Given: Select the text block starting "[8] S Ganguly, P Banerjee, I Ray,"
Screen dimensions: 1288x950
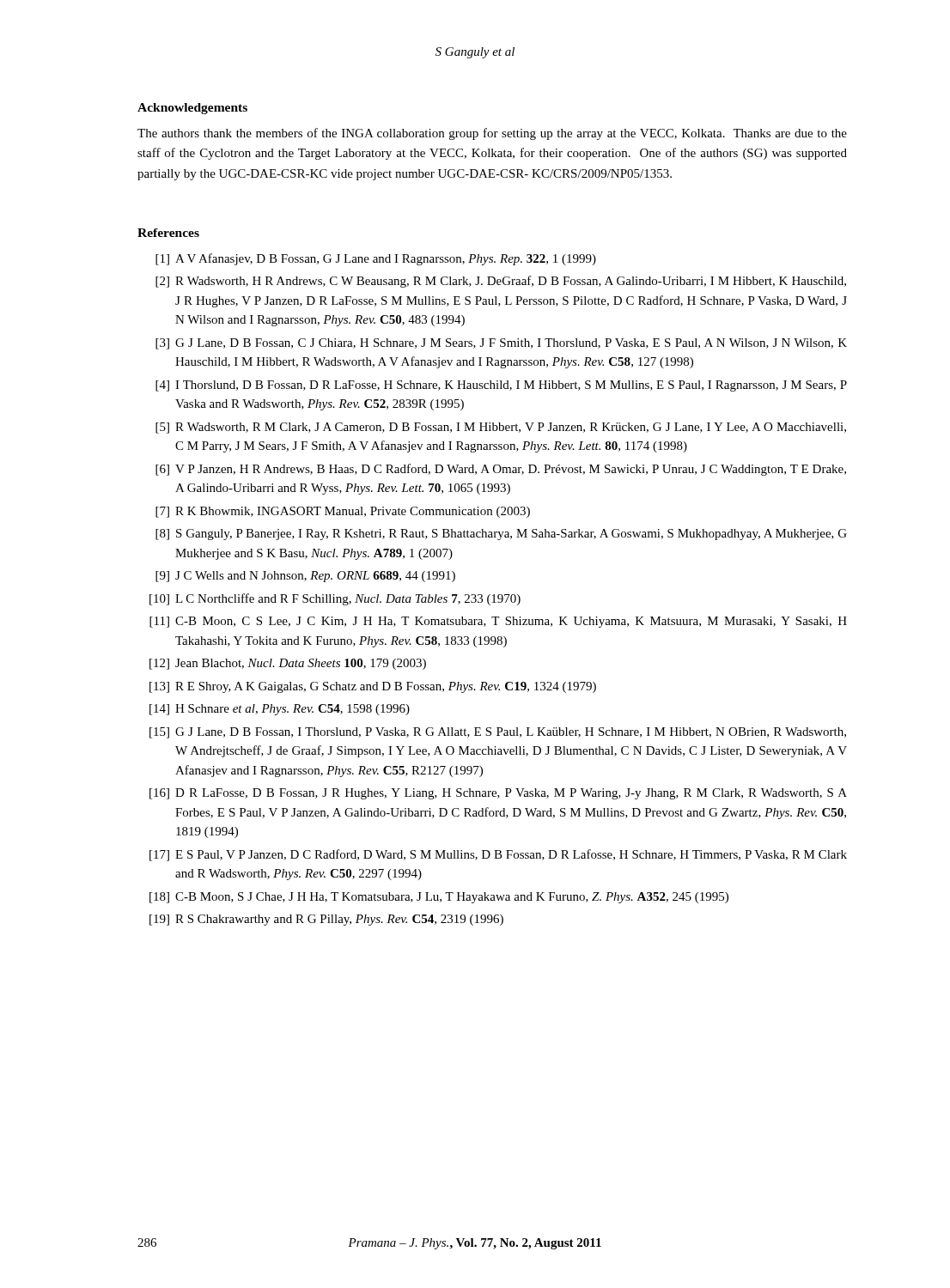Looking at the screenshot, I should click(492, 543).
